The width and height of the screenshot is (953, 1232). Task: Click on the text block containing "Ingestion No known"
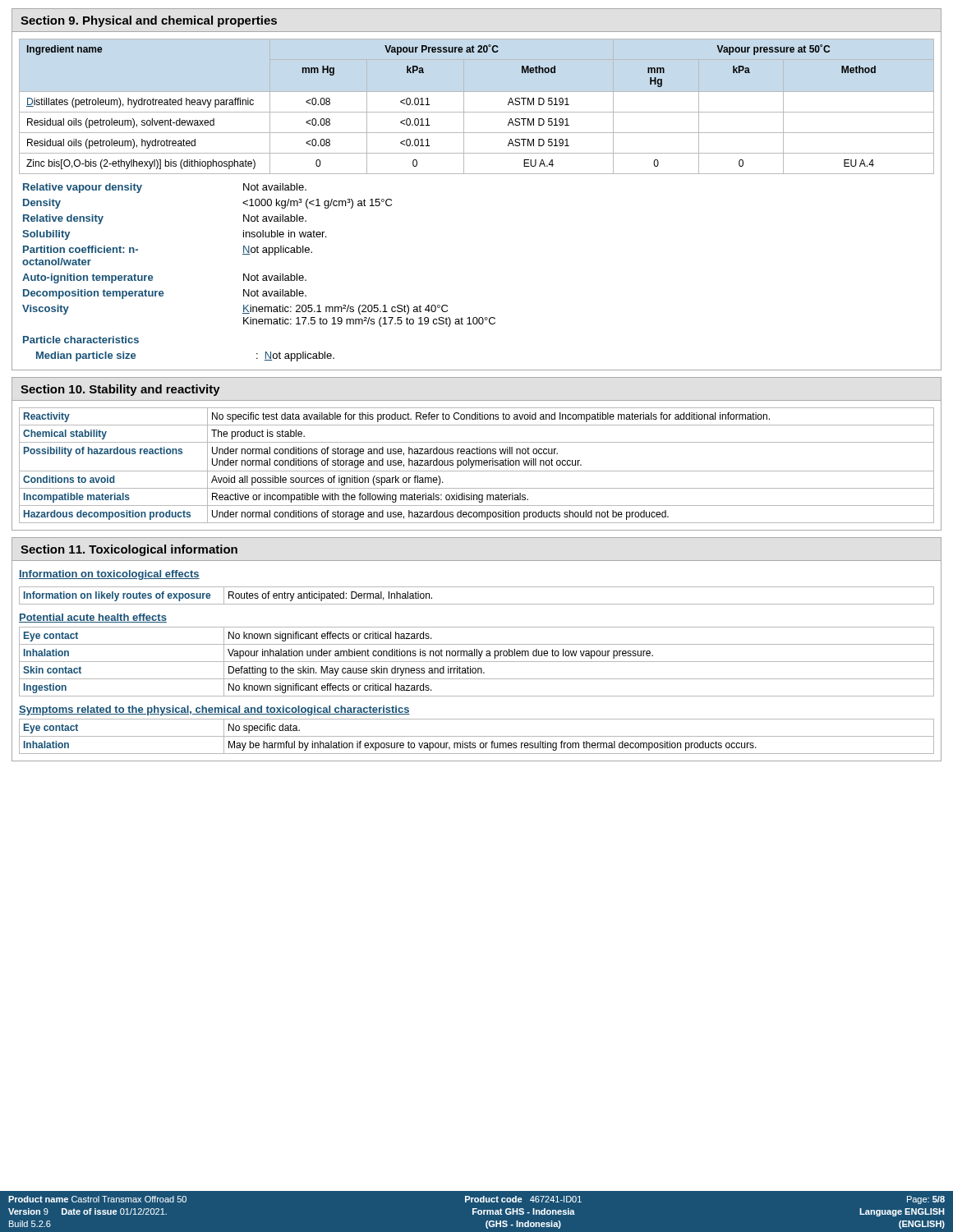click(x=476, y=687)
